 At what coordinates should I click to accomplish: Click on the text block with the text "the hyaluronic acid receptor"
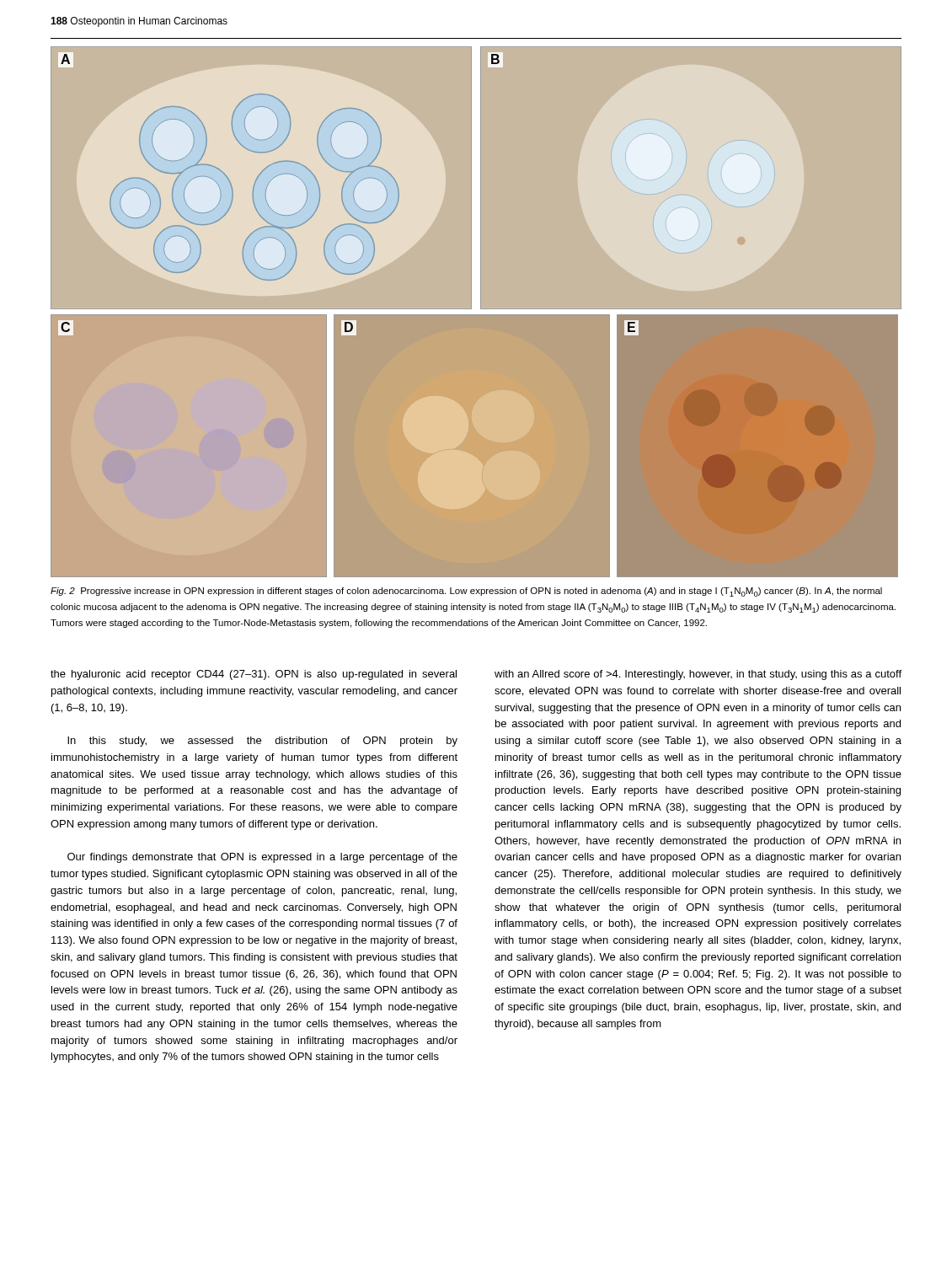tap(254, 866)
